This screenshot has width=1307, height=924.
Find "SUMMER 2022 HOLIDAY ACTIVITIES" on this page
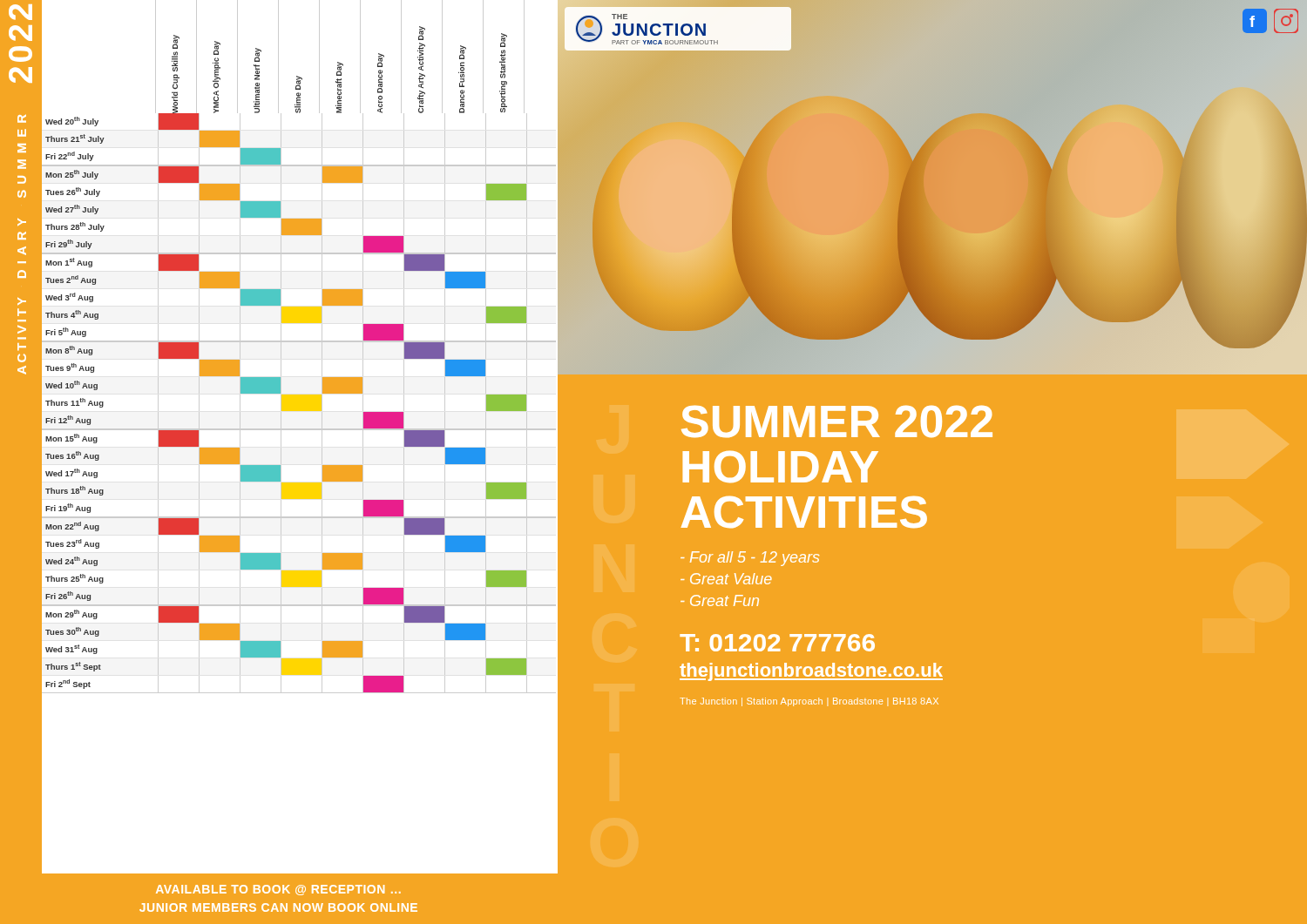pos(837,422)
